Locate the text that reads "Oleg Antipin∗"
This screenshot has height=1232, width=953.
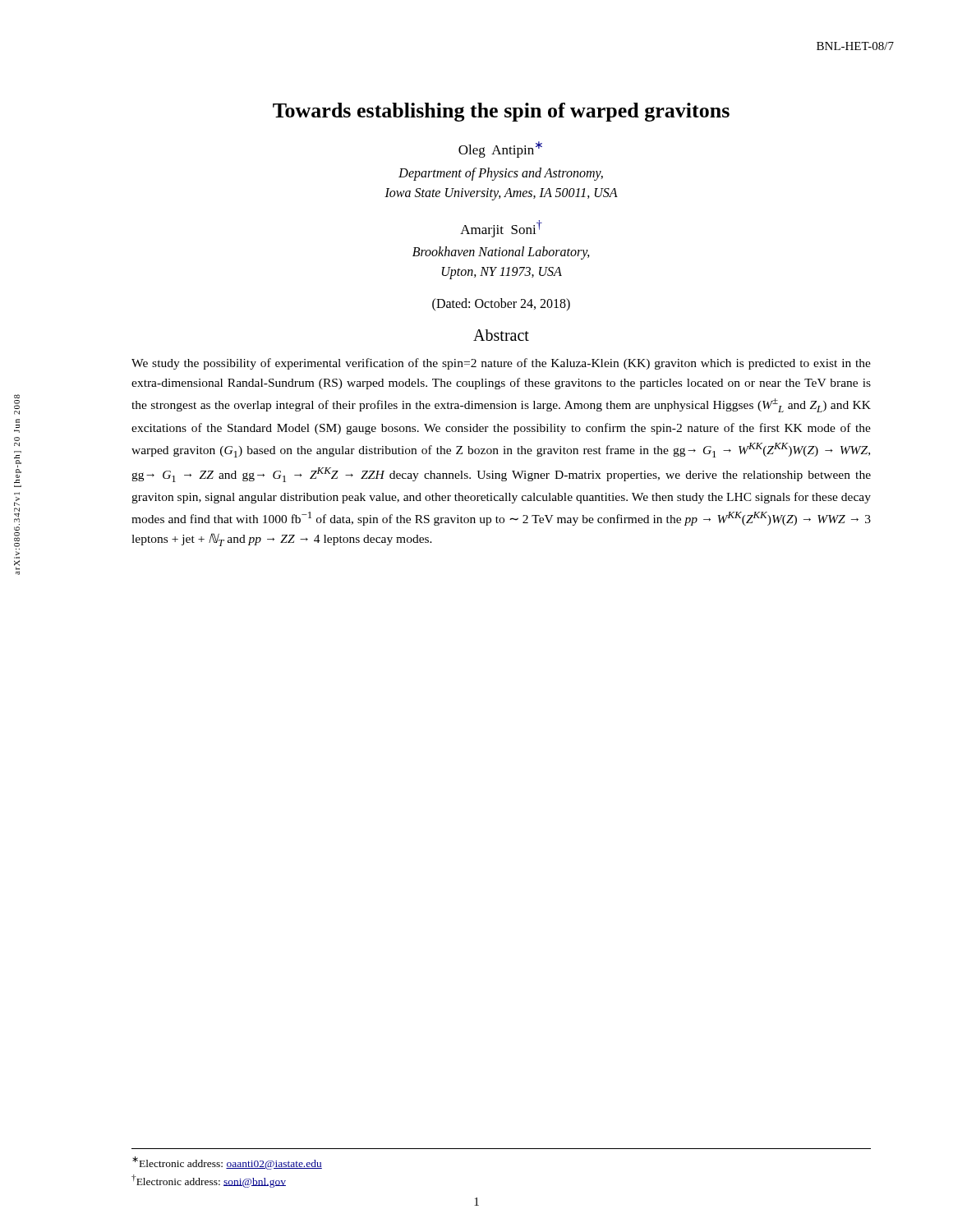501,148
